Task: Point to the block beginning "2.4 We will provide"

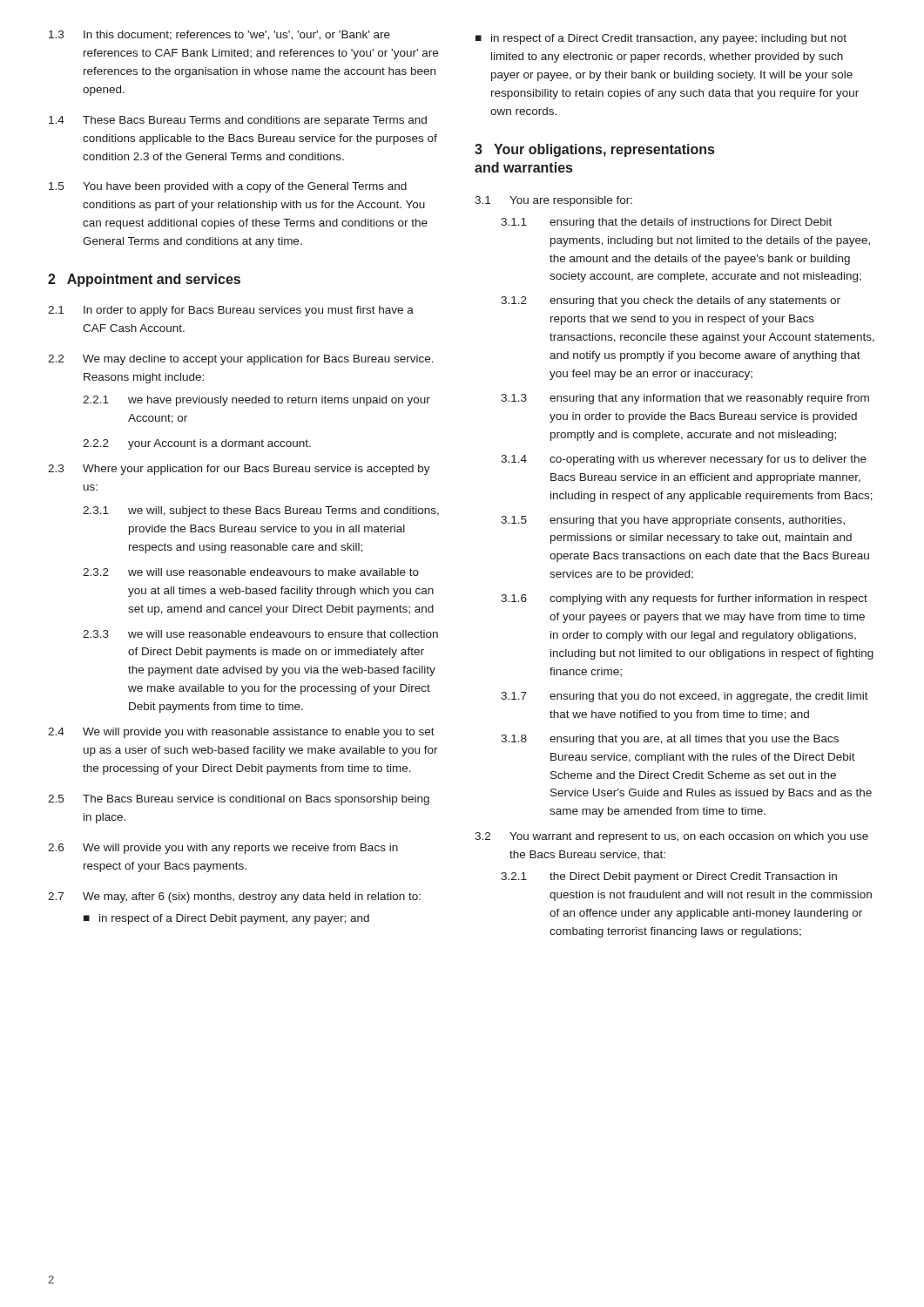Action: pos(244,751)
